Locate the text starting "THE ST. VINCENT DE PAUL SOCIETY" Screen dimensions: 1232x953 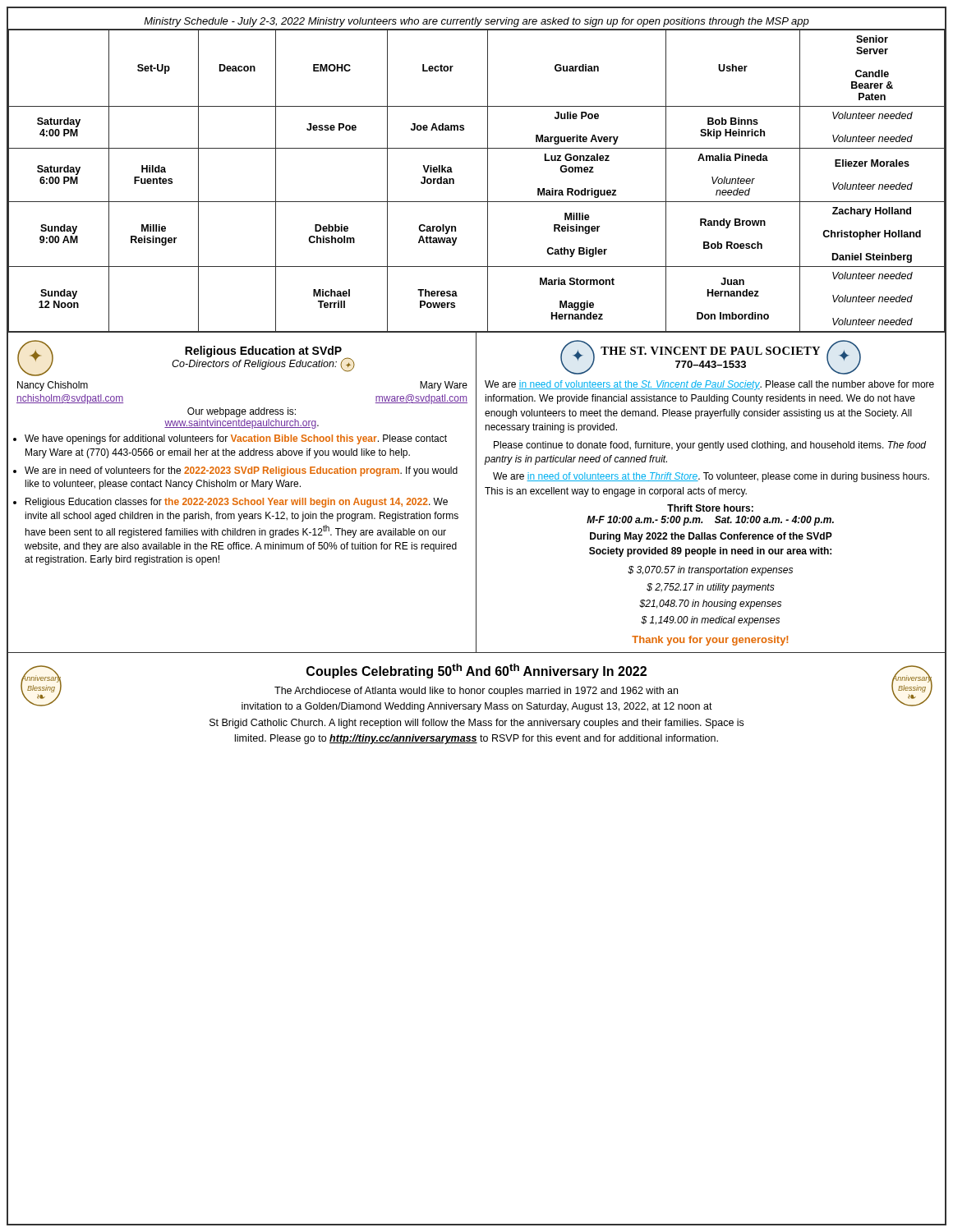[711, 357]
